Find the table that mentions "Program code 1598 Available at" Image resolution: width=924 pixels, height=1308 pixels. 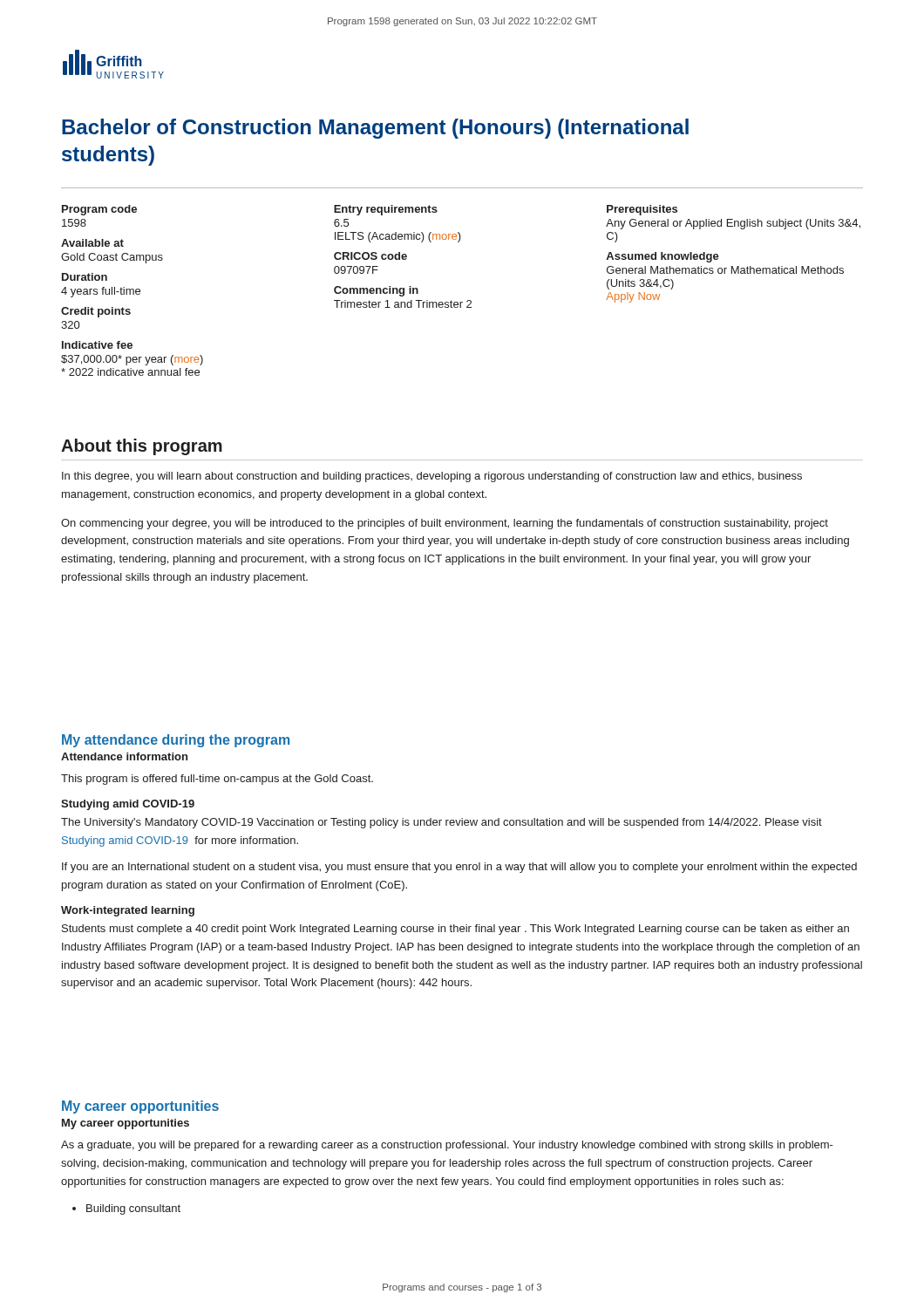(x=462, y=283)
